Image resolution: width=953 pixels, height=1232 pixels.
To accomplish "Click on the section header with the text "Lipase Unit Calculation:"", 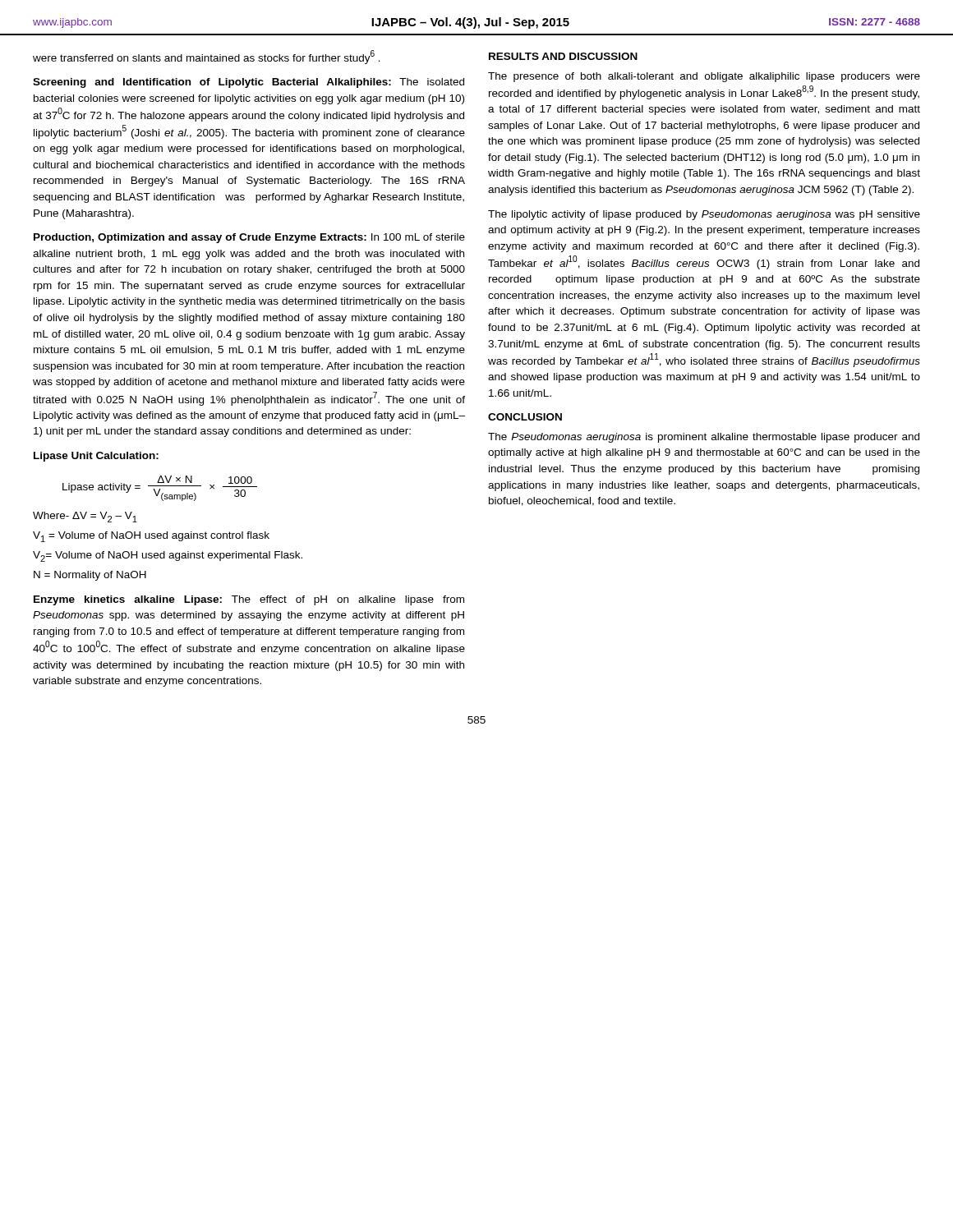I will tap(96, 457).
